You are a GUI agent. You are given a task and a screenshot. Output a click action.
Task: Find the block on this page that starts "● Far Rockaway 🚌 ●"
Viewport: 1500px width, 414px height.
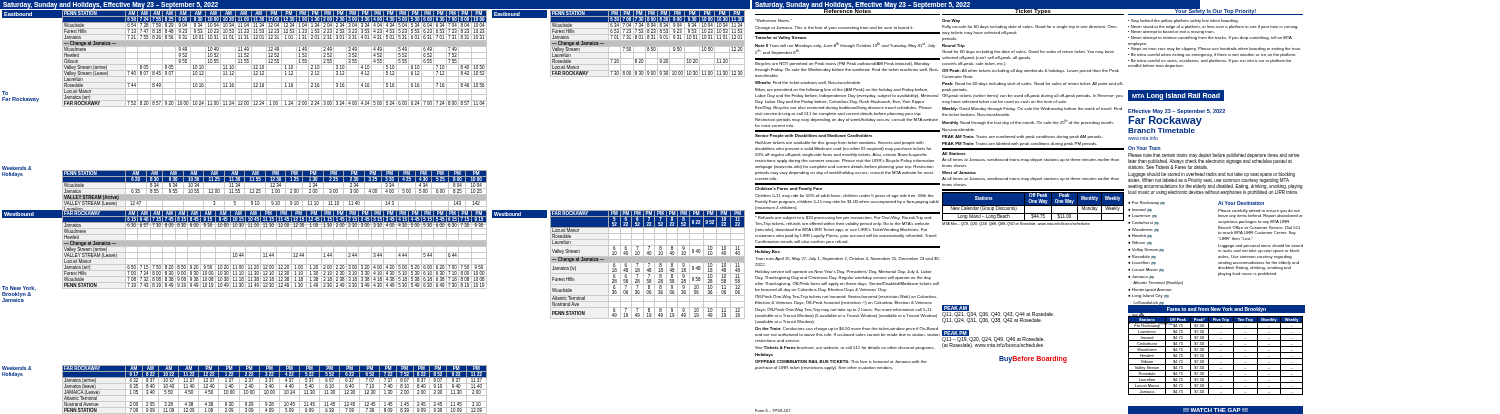pyautogui.click(x=1156, y=263)
